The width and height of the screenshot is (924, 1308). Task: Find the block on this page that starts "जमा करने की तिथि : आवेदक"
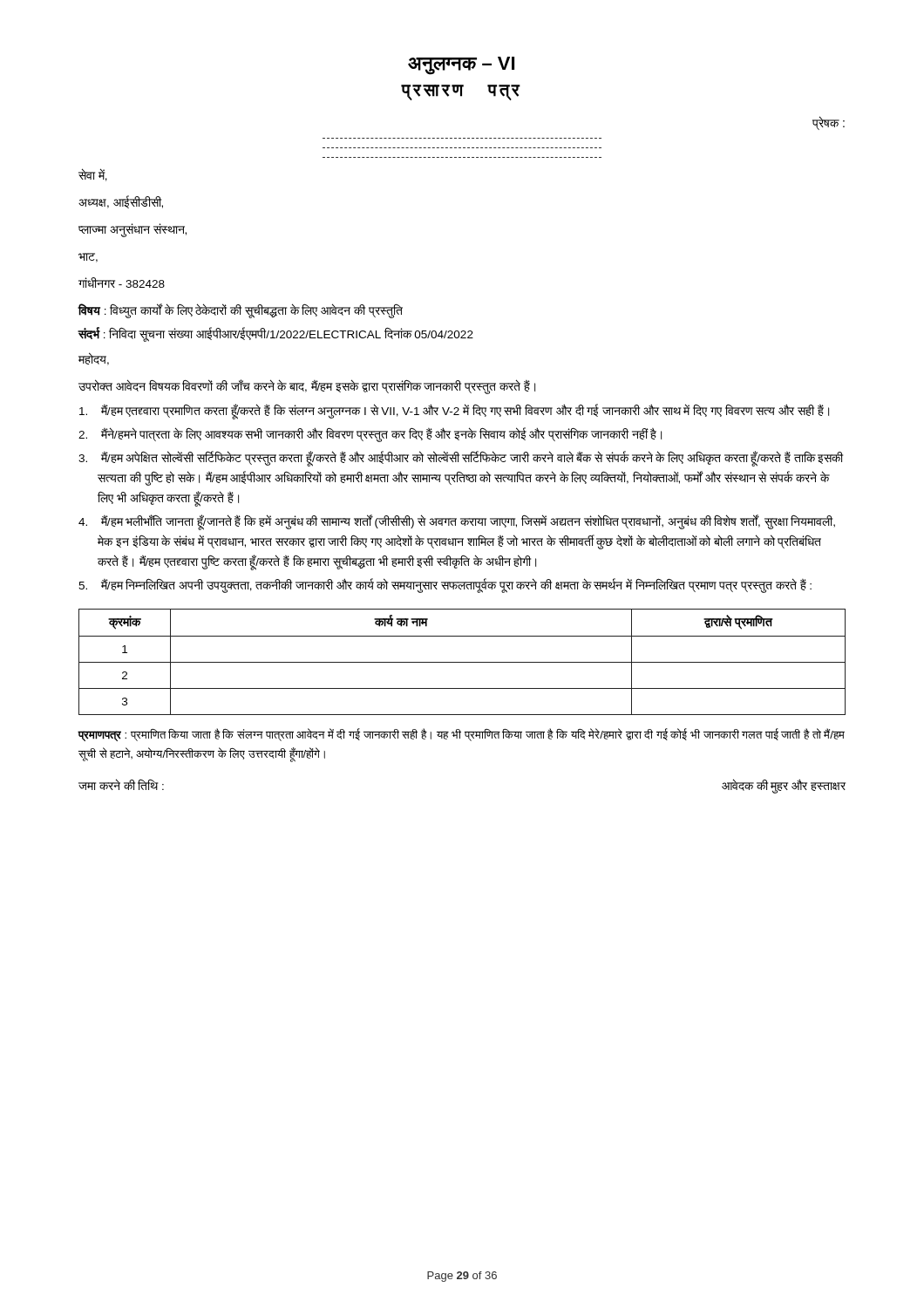(129, 786)
